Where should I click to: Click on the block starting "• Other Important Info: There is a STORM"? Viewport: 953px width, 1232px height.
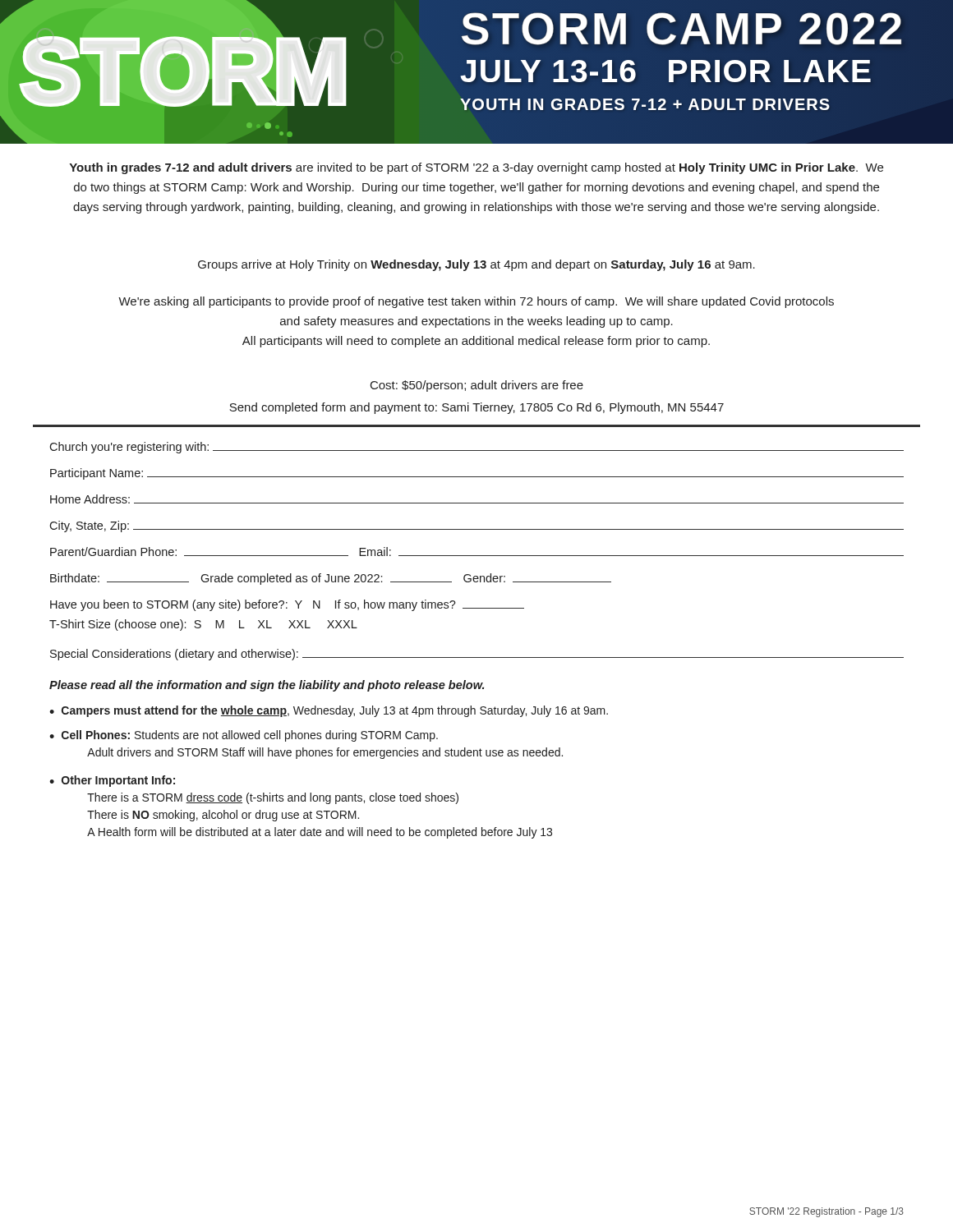tap(301, 807)
